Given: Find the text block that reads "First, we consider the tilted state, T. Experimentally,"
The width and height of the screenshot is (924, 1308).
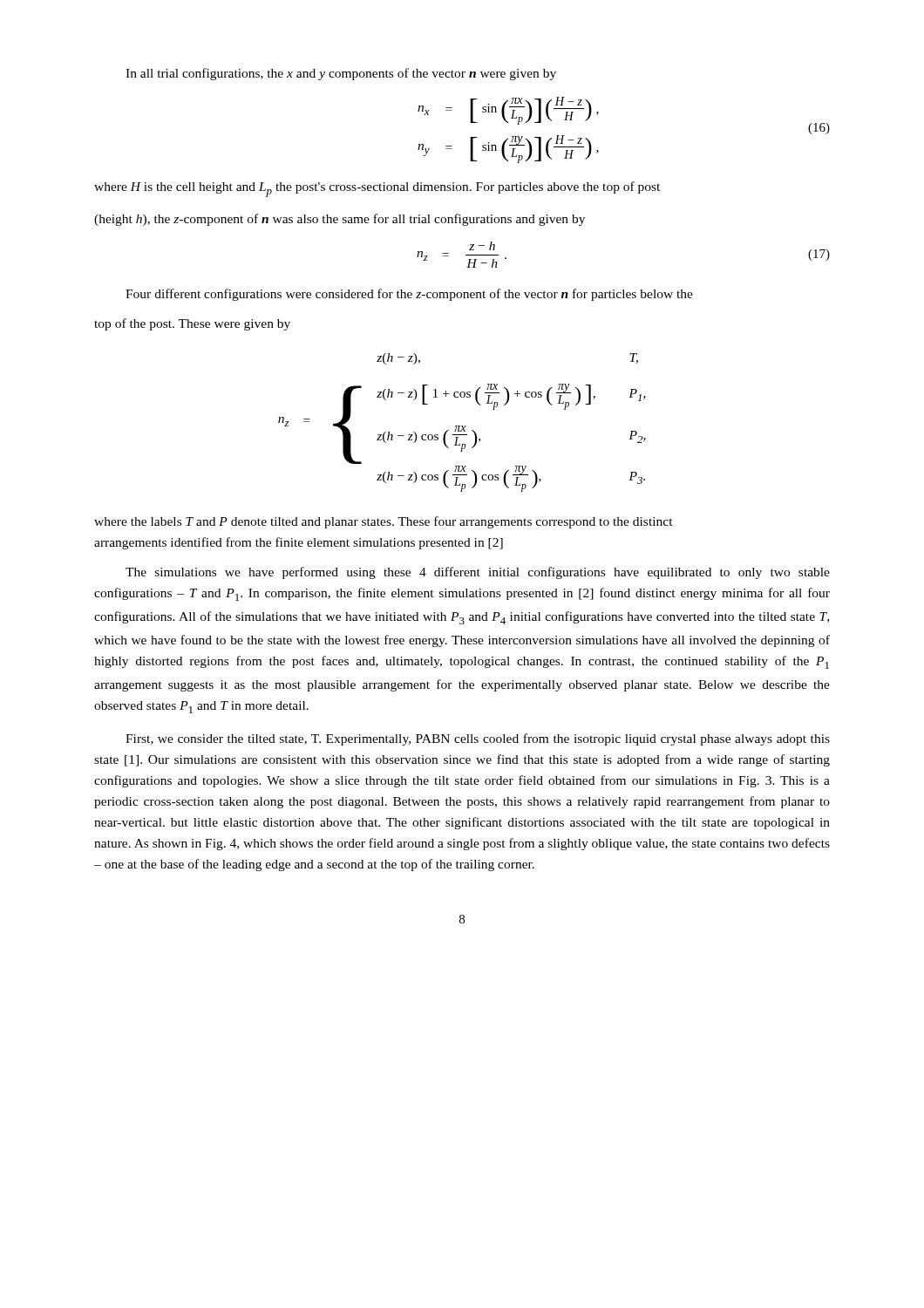Looking at the screenshot, I should tap(462, 801).
